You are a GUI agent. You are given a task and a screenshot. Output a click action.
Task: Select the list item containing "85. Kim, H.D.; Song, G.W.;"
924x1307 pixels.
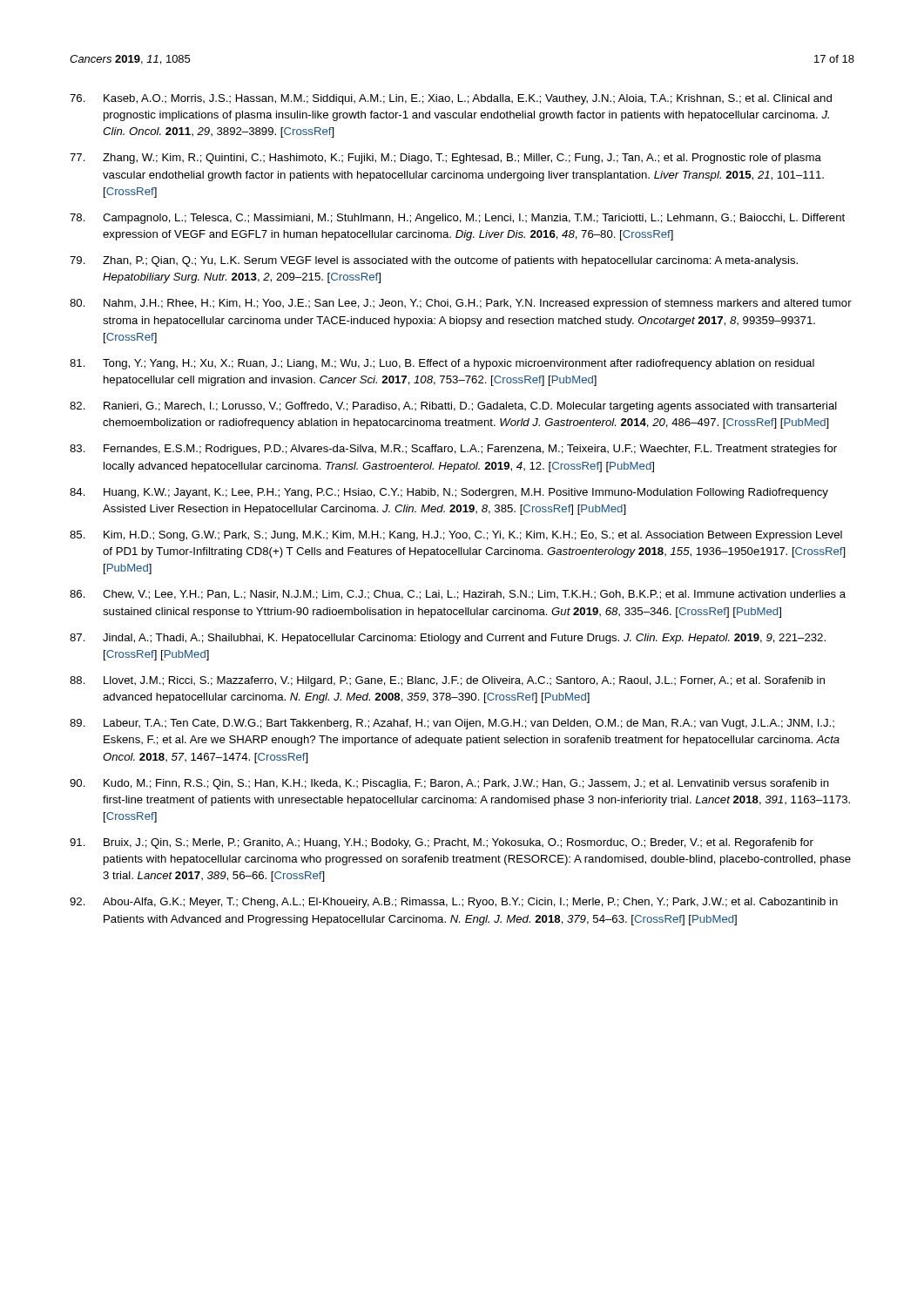coord(462,551)
